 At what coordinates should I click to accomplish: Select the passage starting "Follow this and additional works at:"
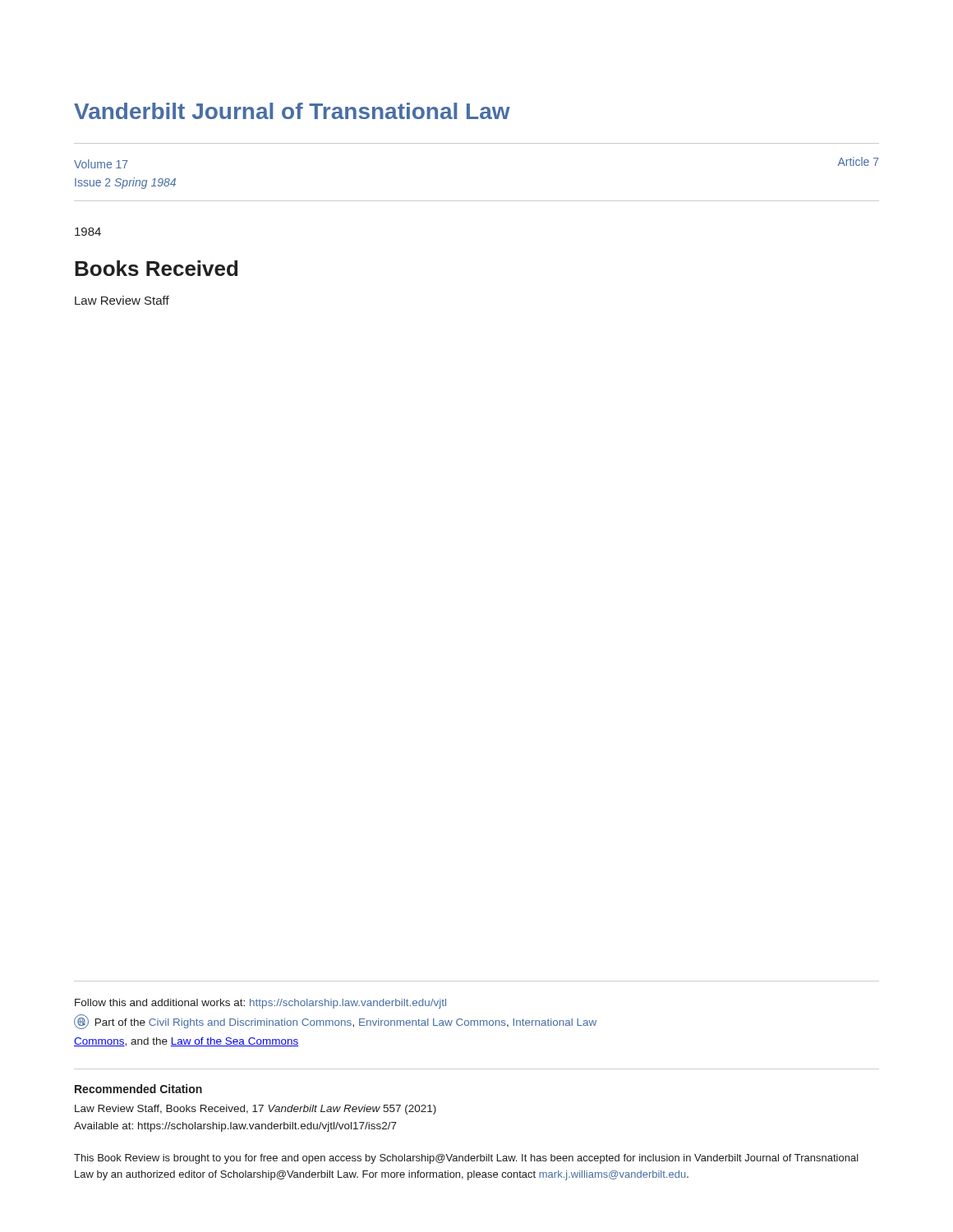260,1002
